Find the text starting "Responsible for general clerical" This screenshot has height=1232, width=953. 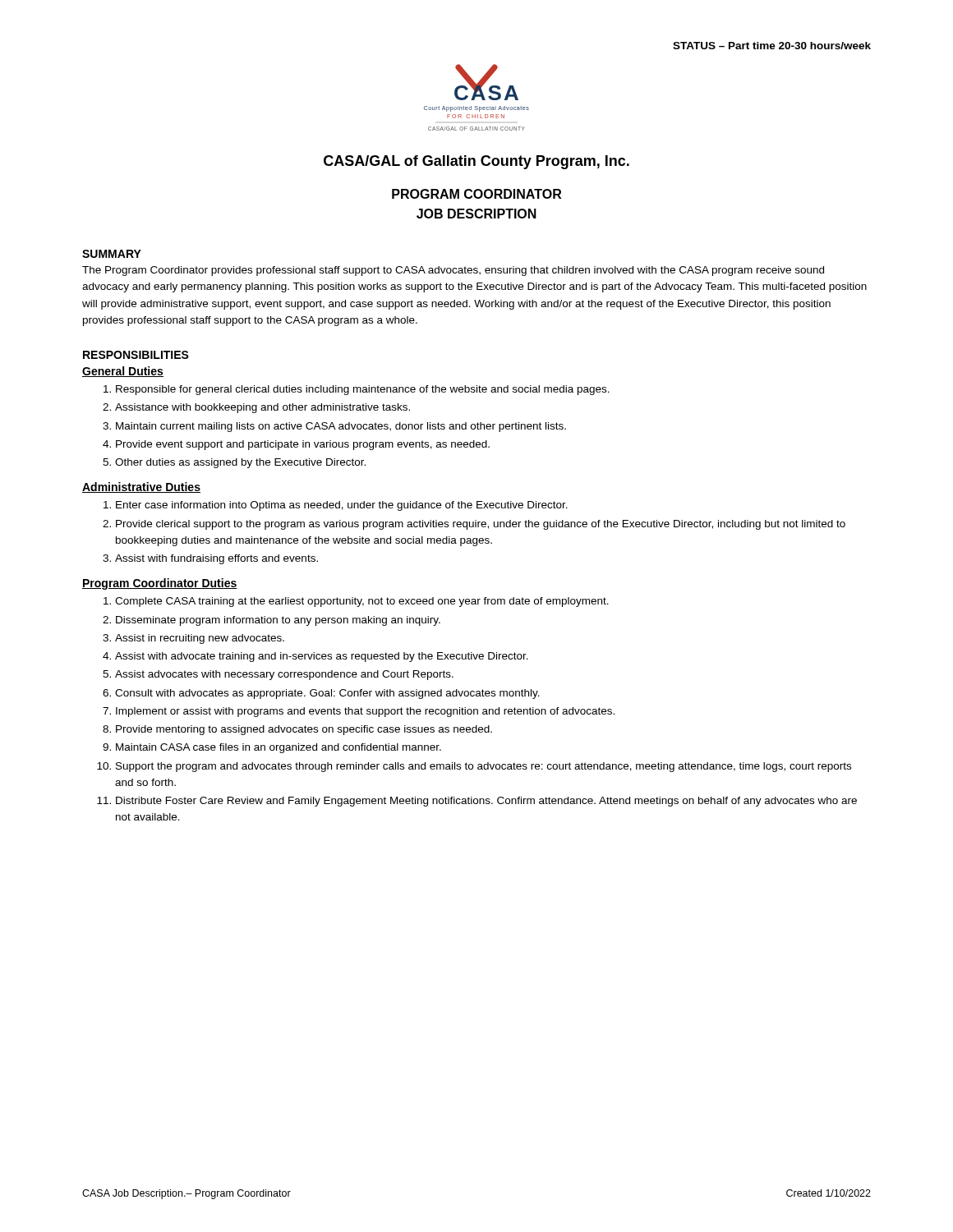[x=363, y=389]
